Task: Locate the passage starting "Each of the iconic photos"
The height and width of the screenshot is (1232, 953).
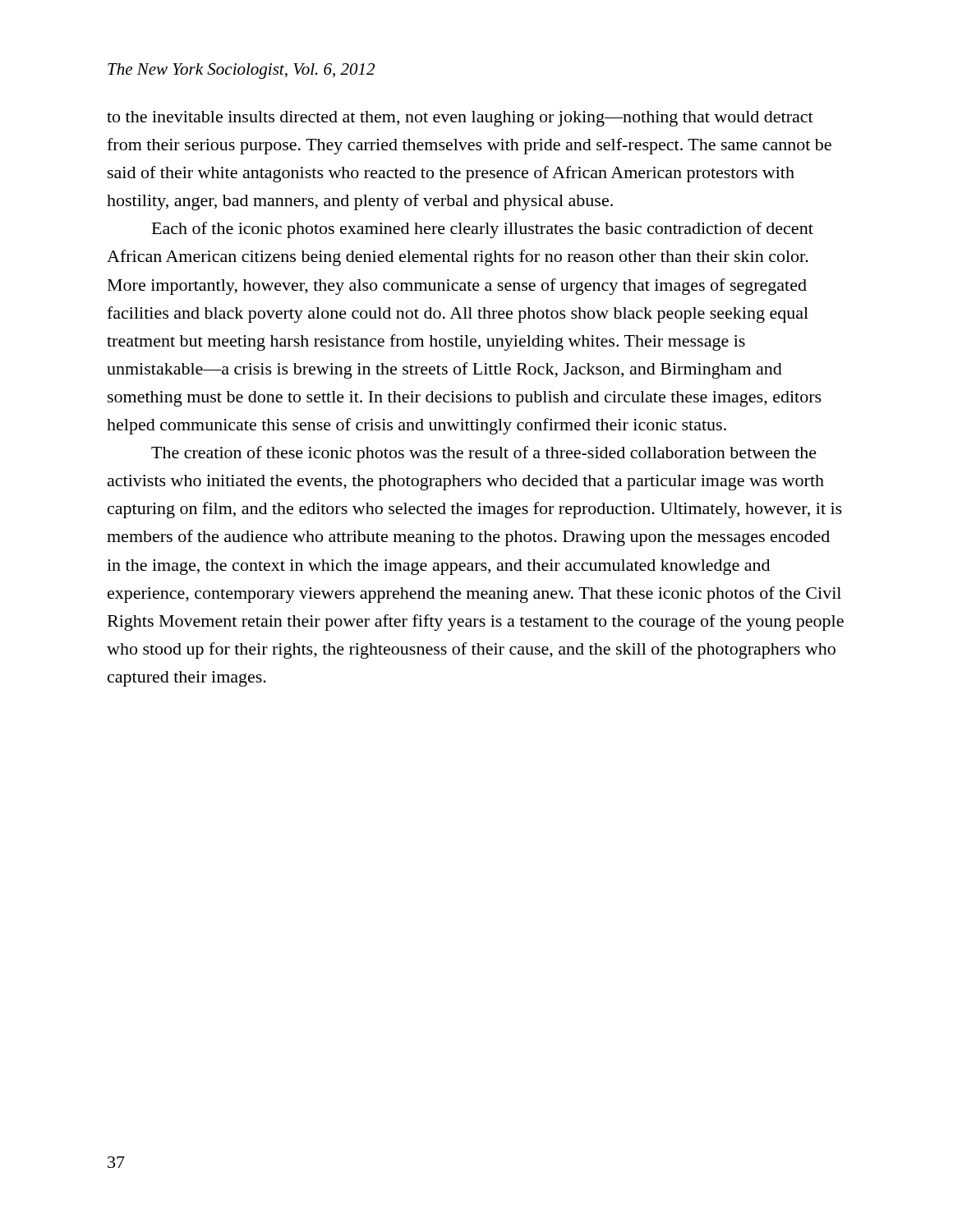Action: coord(464,326)
